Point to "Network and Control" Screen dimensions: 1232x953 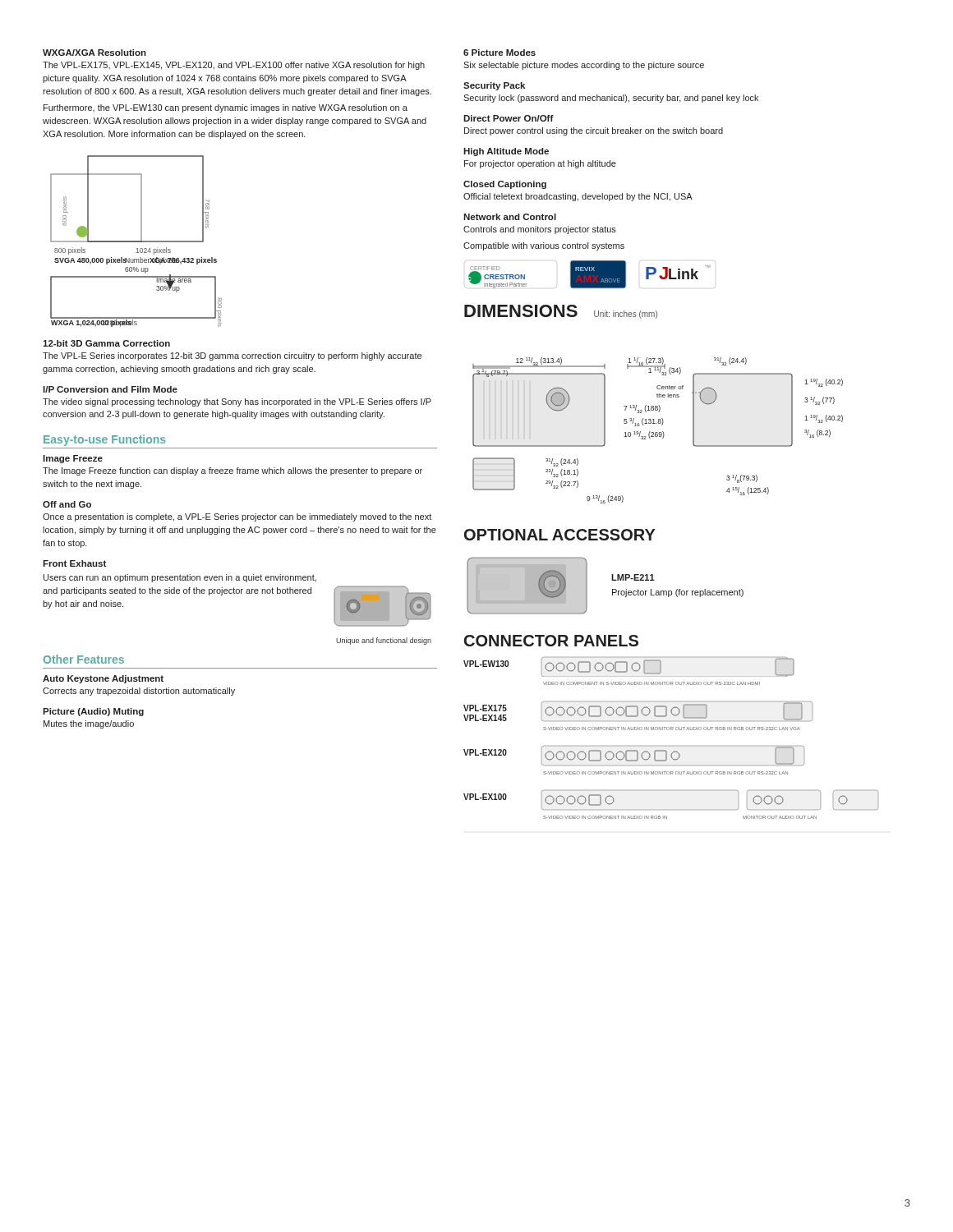510,217
